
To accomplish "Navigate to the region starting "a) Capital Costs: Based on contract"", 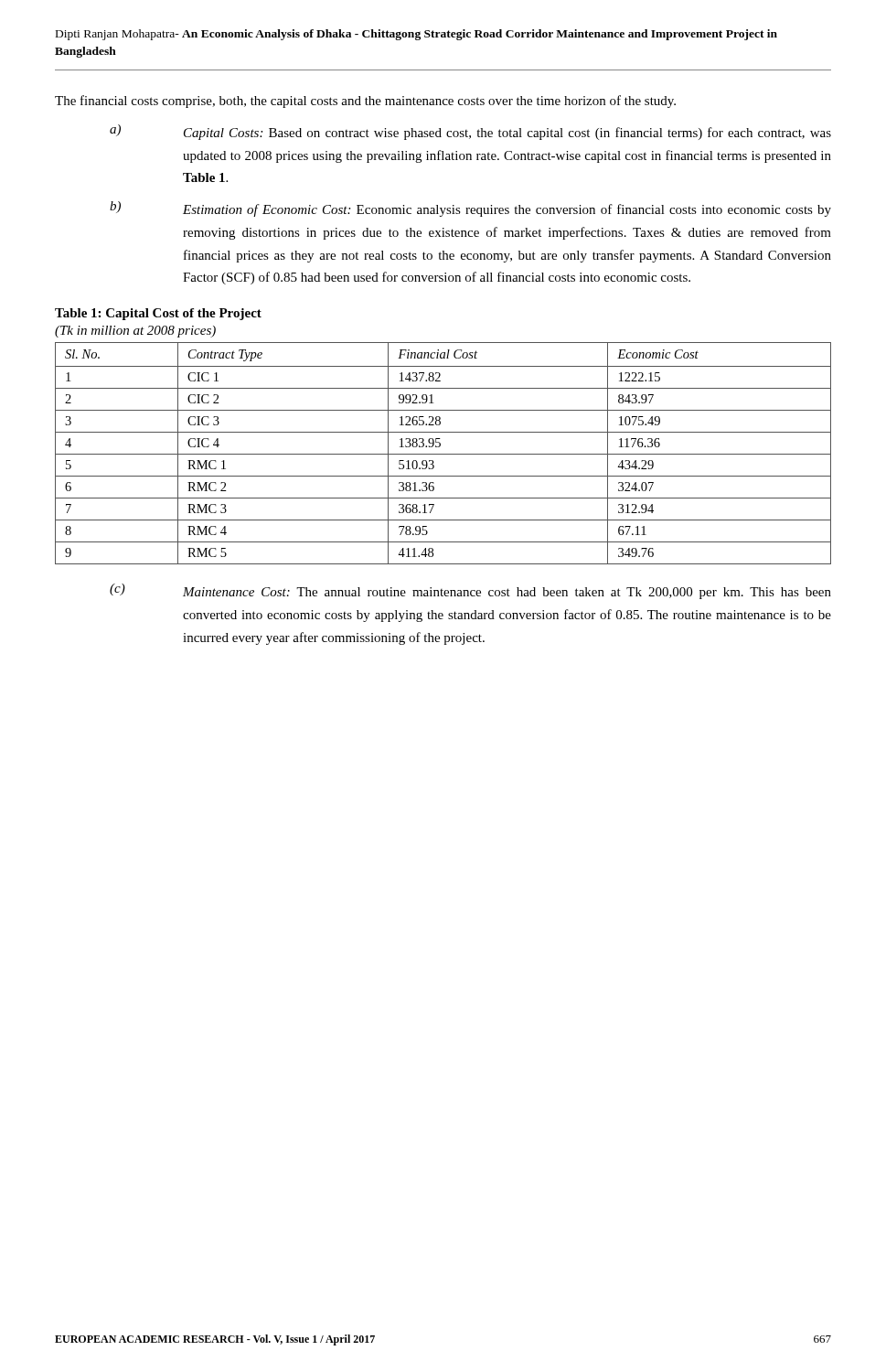I will [470, 155].
